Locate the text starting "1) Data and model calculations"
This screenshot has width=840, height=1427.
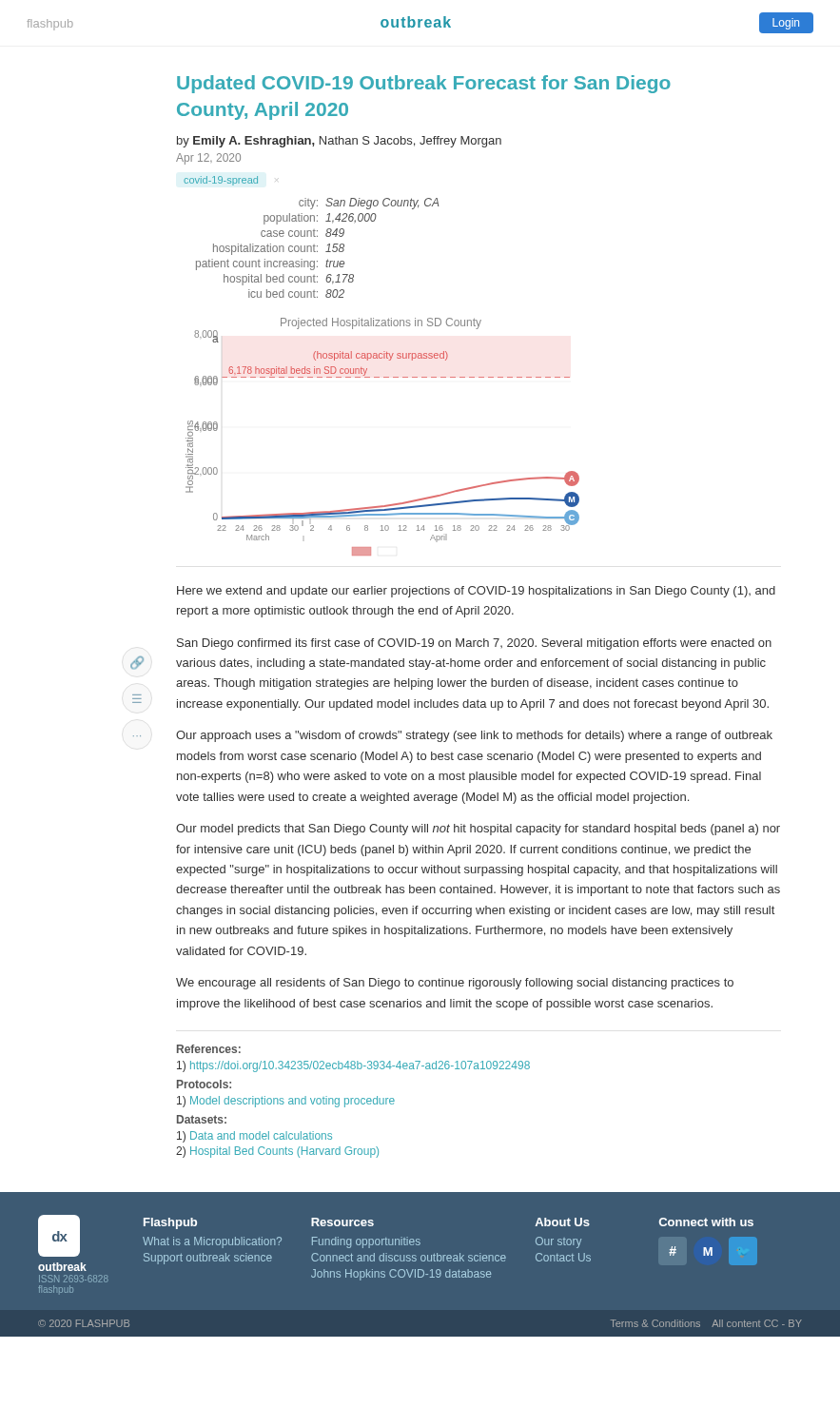point(254,1136)
